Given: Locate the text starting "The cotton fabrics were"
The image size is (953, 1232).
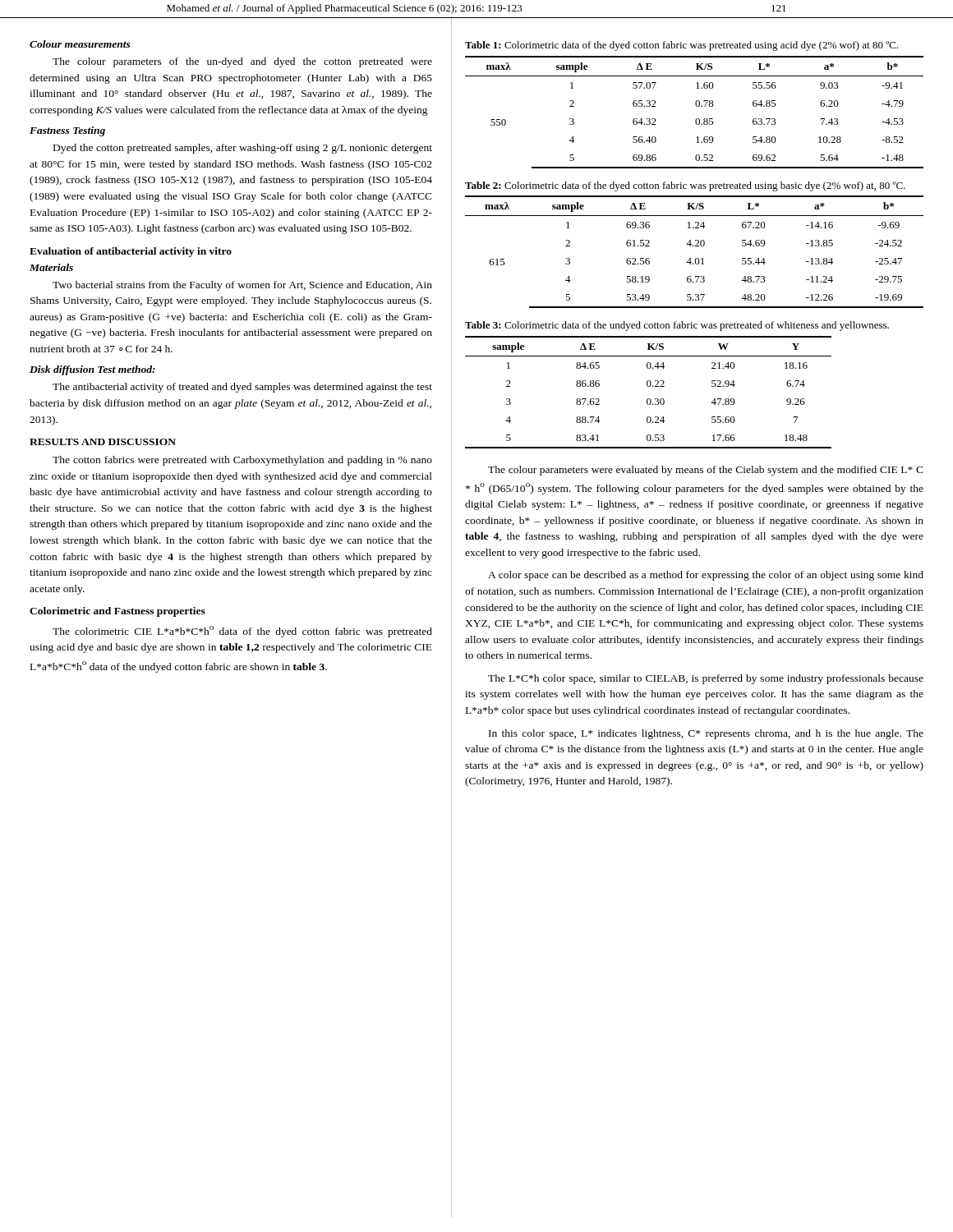Looking at the screenshot, I should pos(231,524).
